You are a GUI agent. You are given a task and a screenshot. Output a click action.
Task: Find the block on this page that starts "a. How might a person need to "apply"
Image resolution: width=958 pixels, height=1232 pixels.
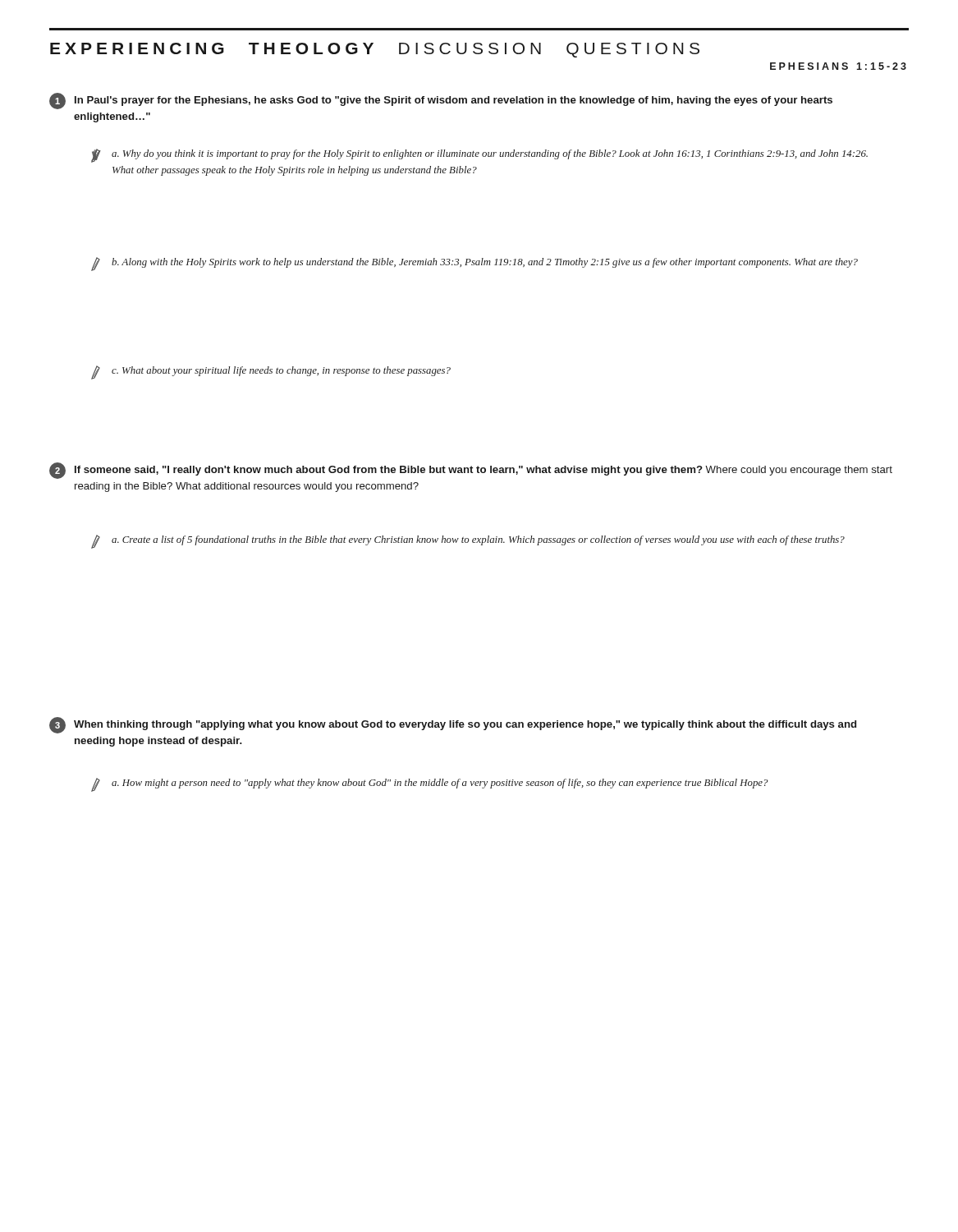click(429, 784)
